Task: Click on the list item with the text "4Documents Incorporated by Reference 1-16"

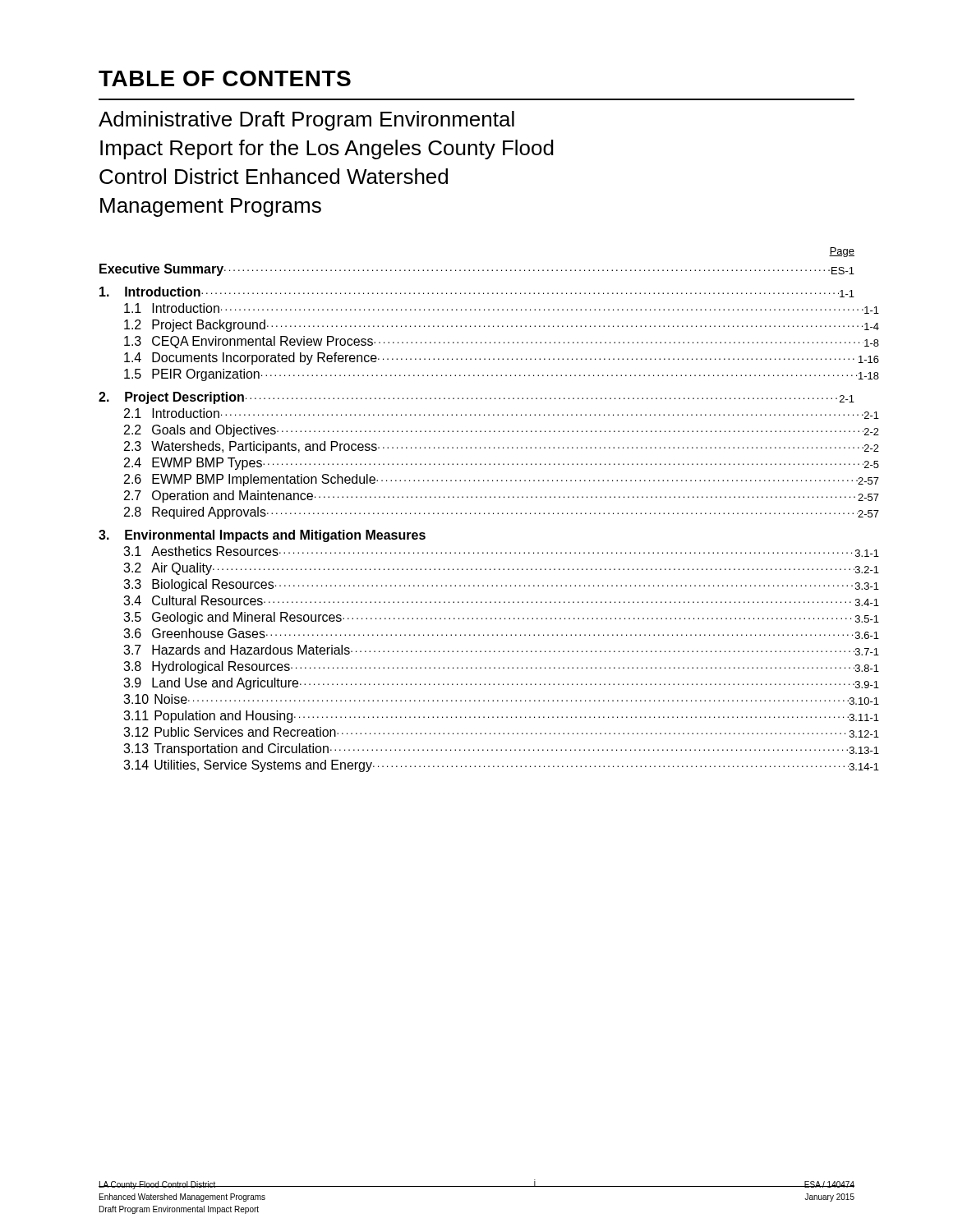Action: pos(476,358)
